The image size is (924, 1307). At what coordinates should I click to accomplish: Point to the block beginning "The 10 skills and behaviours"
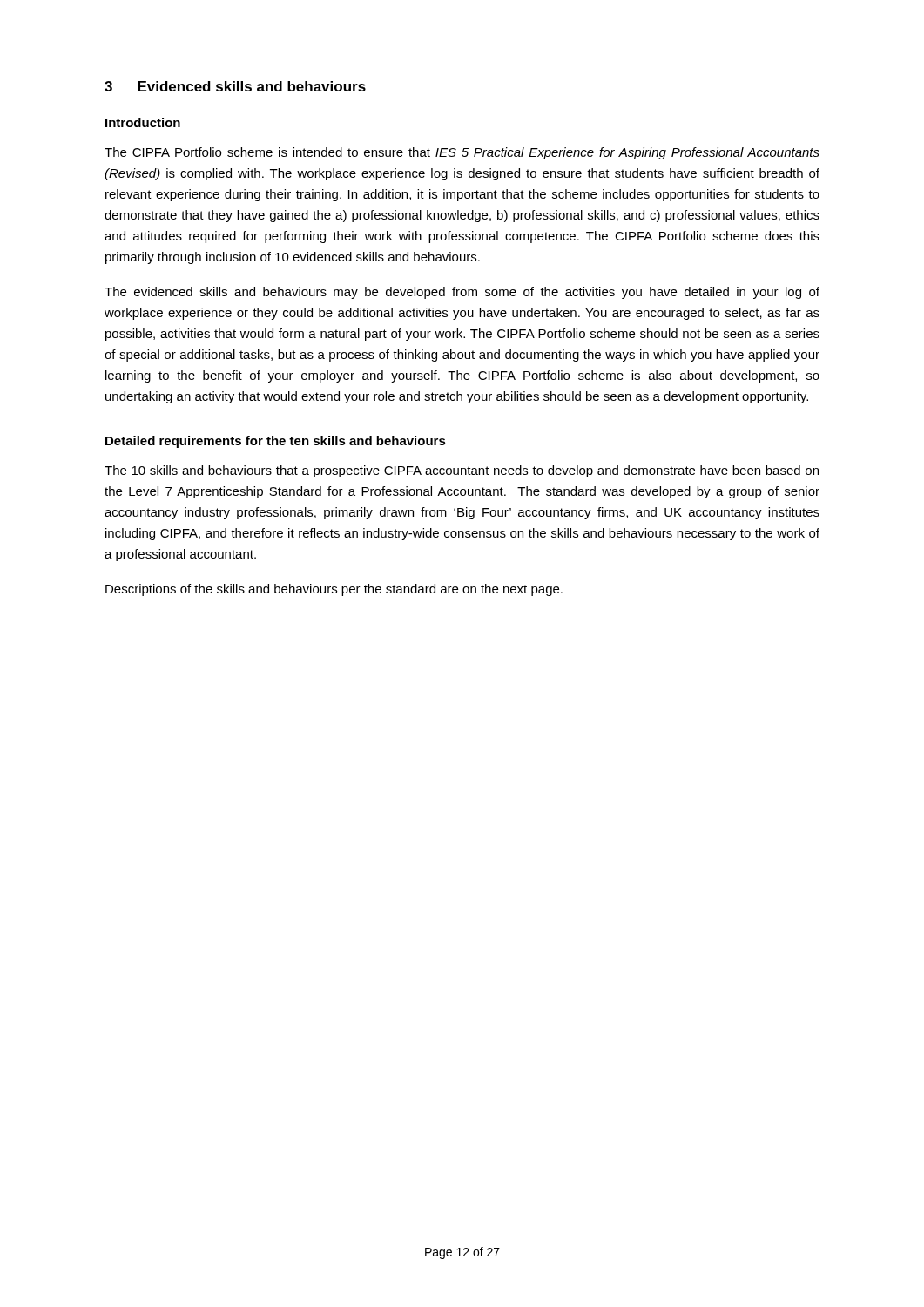462,512
